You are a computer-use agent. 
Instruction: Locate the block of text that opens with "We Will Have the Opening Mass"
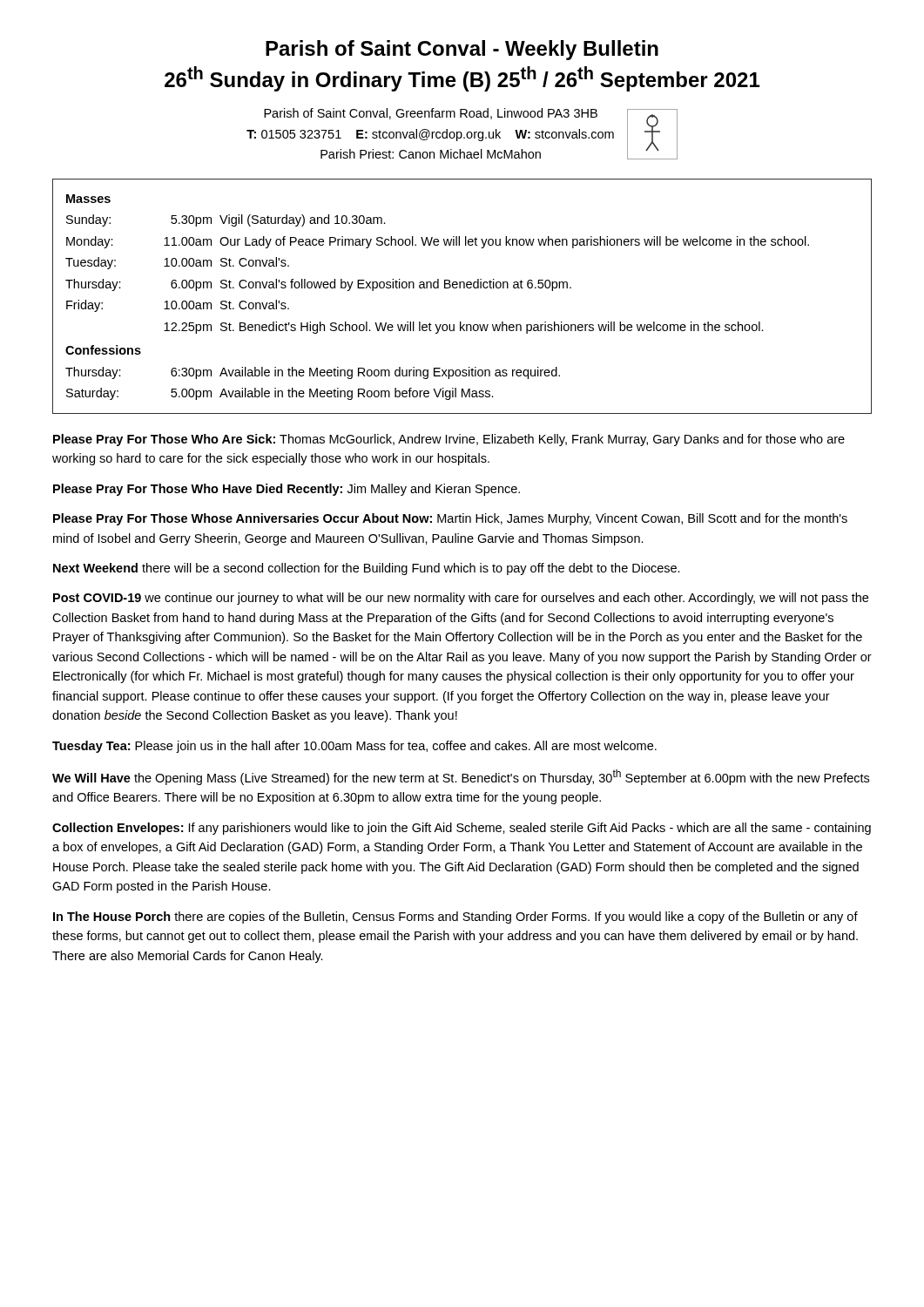pyautogui.click(x=461, y=786)
